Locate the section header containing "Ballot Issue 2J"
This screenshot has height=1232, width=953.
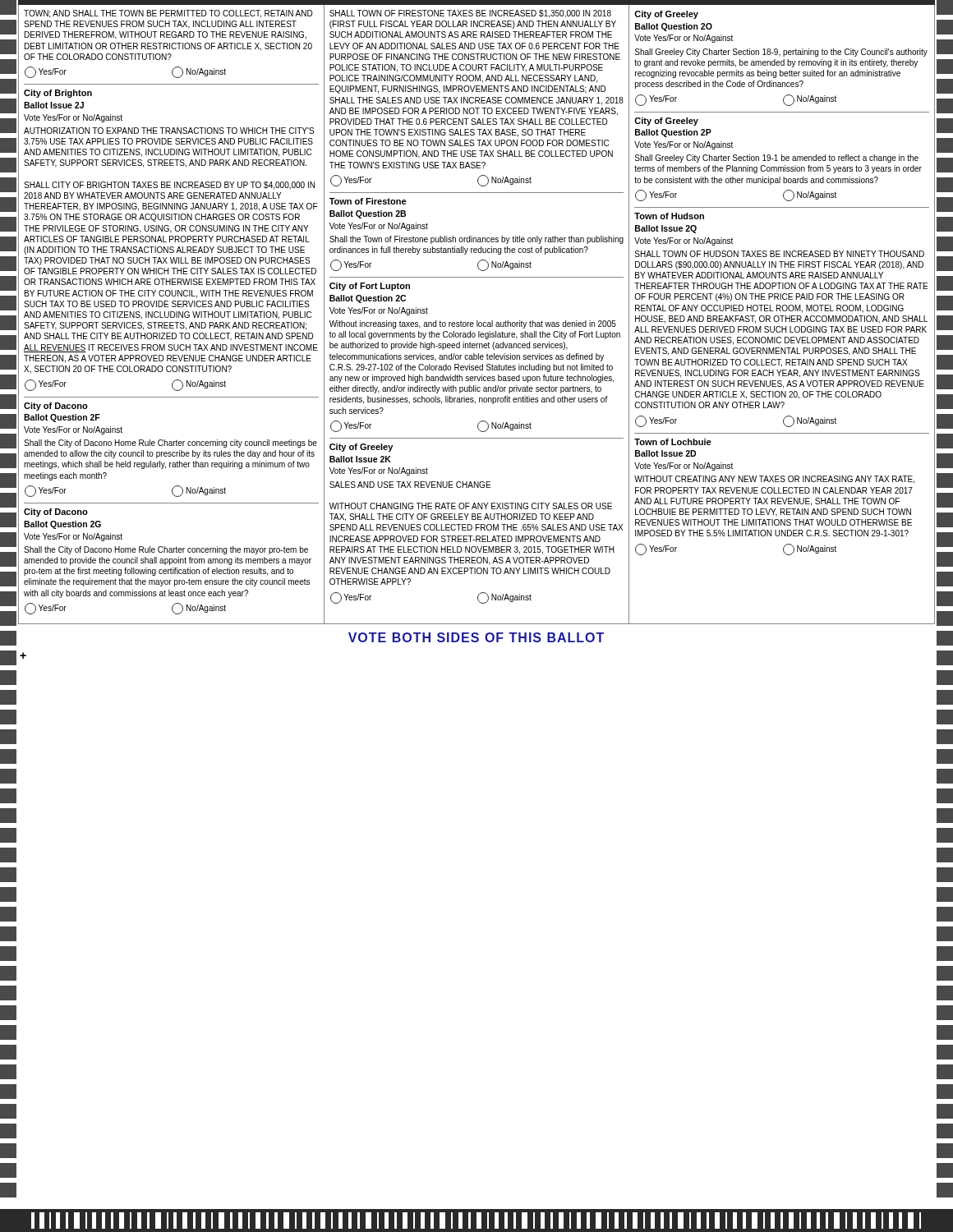[x=54, y=105]
